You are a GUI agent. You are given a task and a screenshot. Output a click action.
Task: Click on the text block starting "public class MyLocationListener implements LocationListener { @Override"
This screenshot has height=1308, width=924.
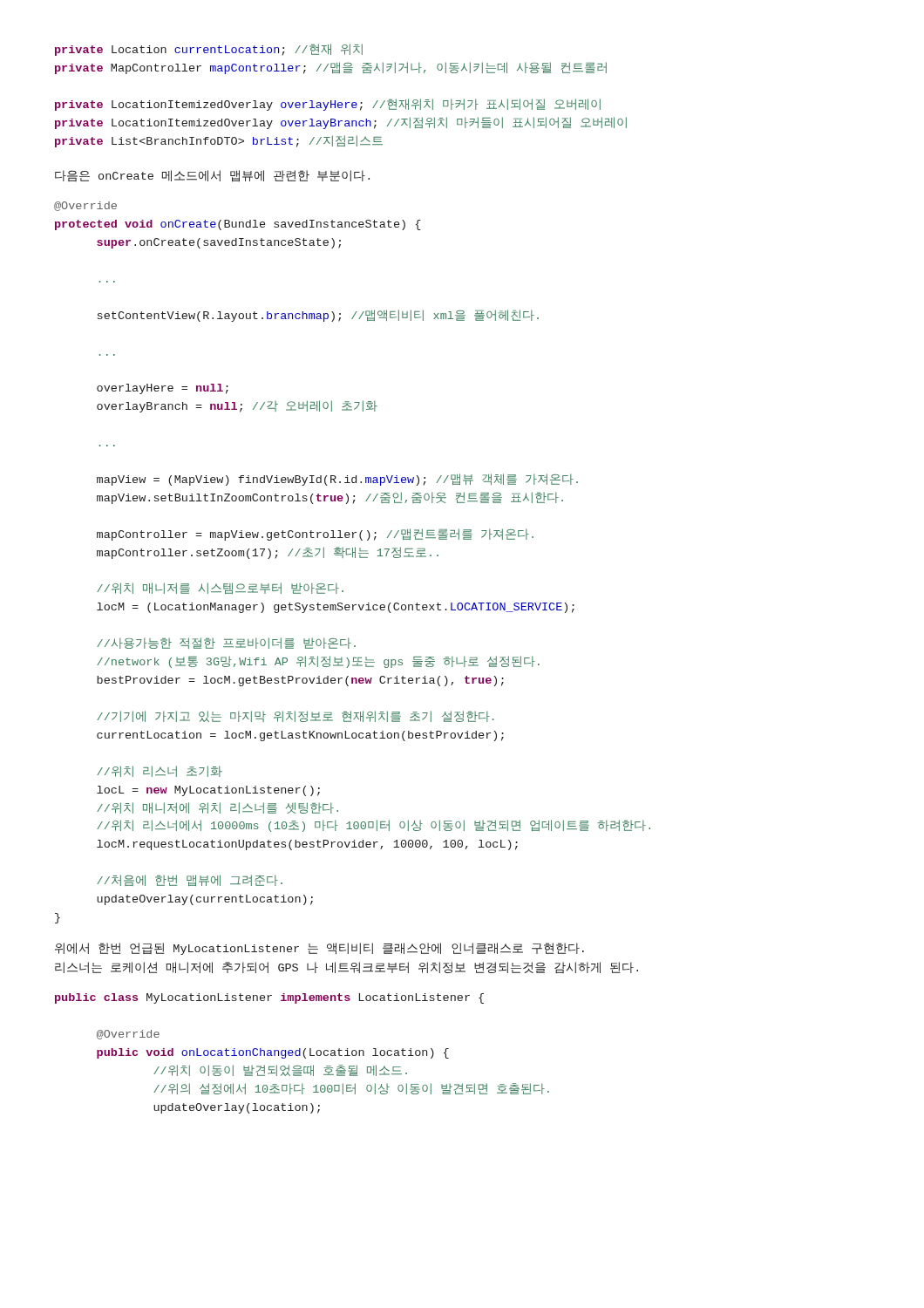click(x=269, y=998)
